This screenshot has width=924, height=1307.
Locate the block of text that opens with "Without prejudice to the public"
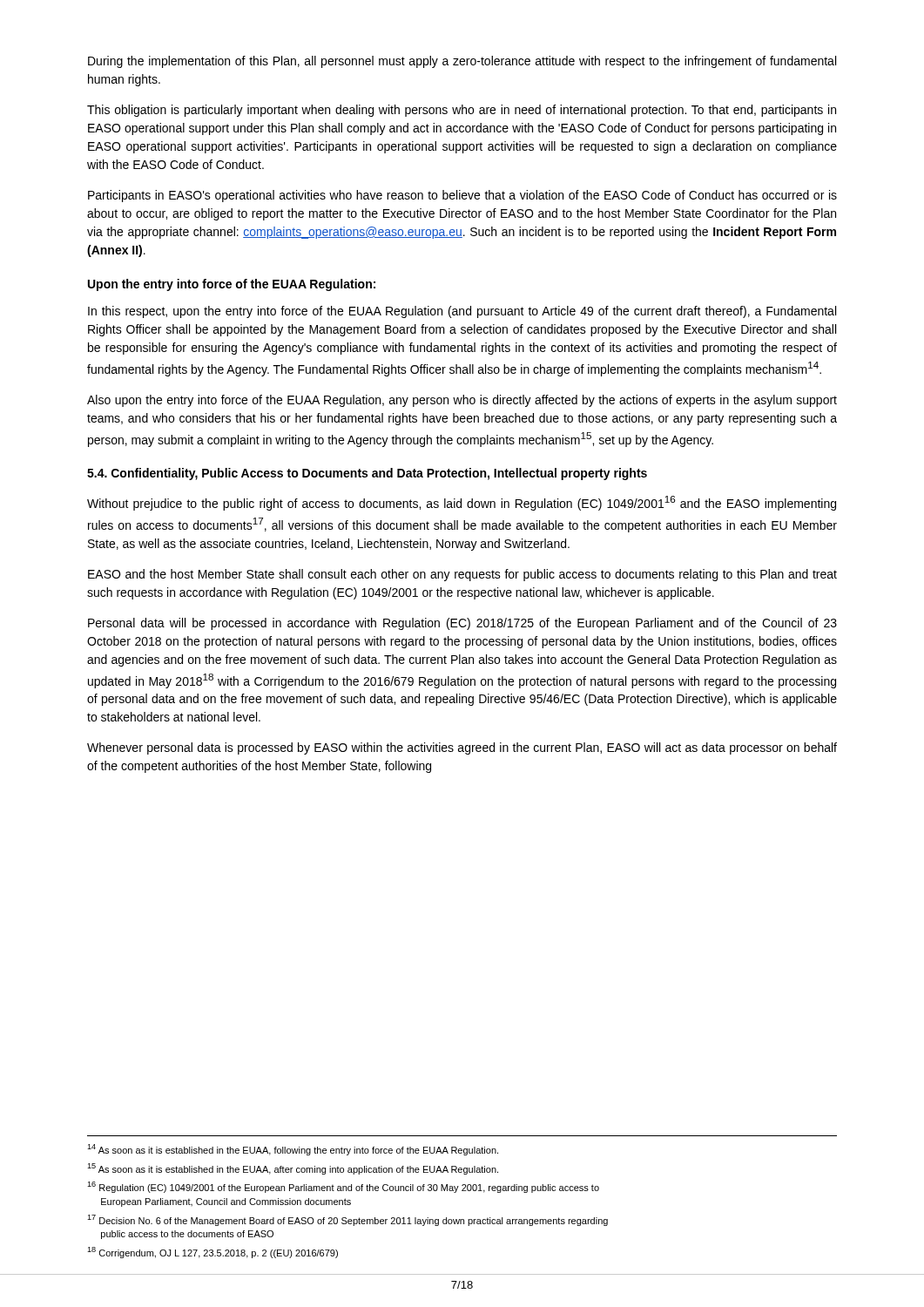pyautogui.click(x=462, y=522)
